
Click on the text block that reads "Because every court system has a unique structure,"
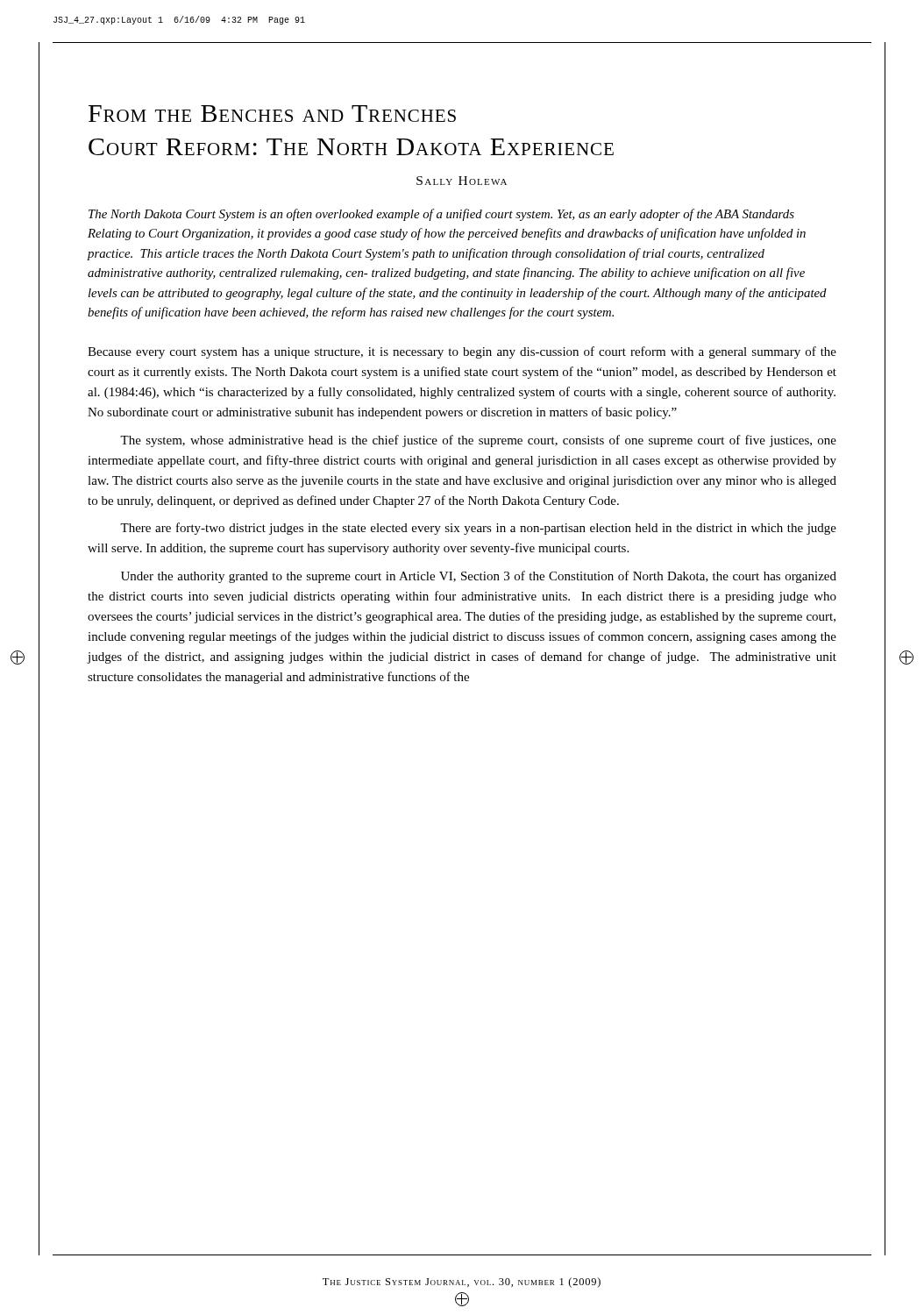point(462,382)
